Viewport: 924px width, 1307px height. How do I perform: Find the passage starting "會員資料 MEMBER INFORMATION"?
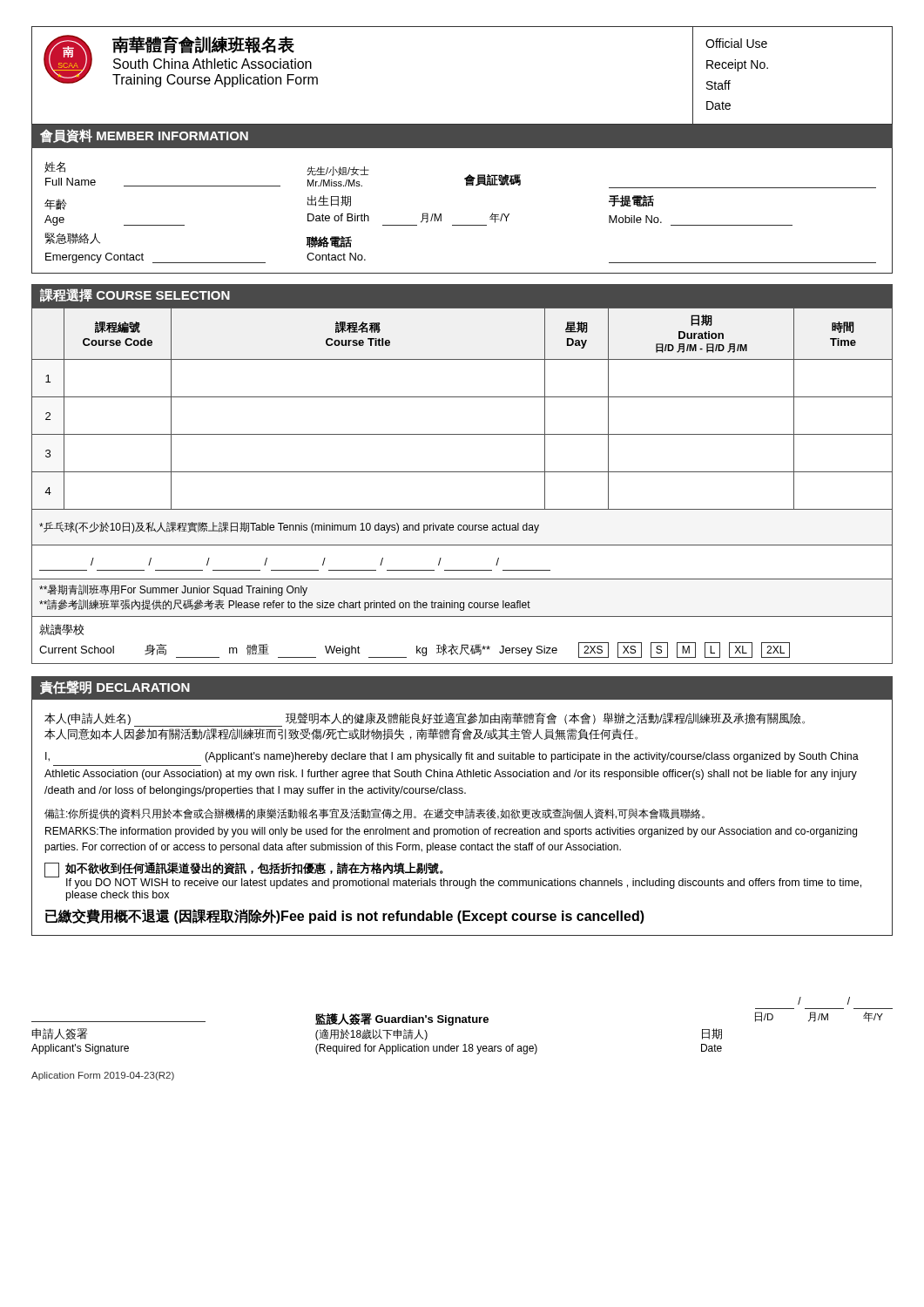click(144, 136)
